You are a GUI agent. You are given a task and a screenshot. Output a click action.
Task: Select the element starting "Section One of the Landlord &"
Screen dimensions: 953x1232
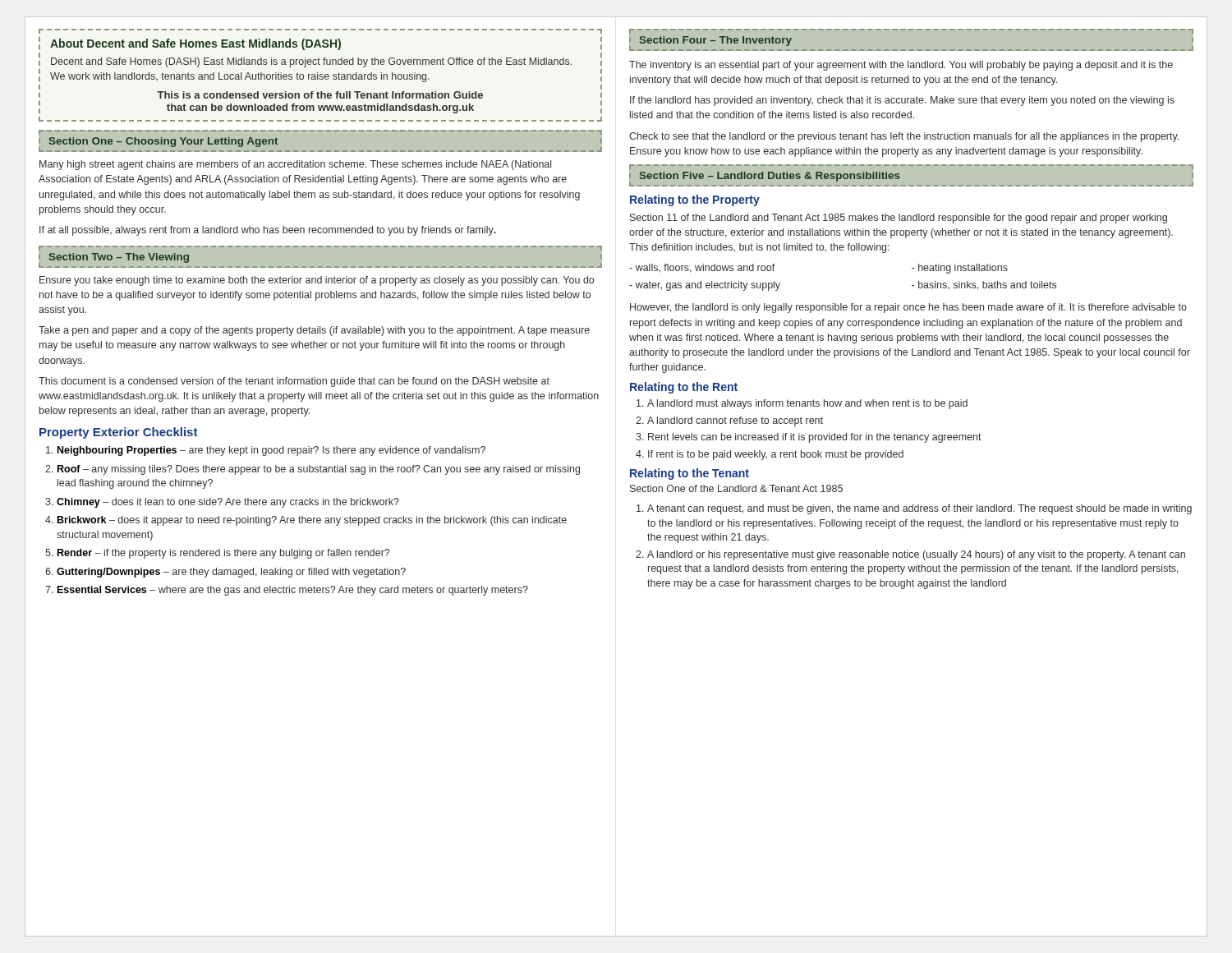(736, 488)
